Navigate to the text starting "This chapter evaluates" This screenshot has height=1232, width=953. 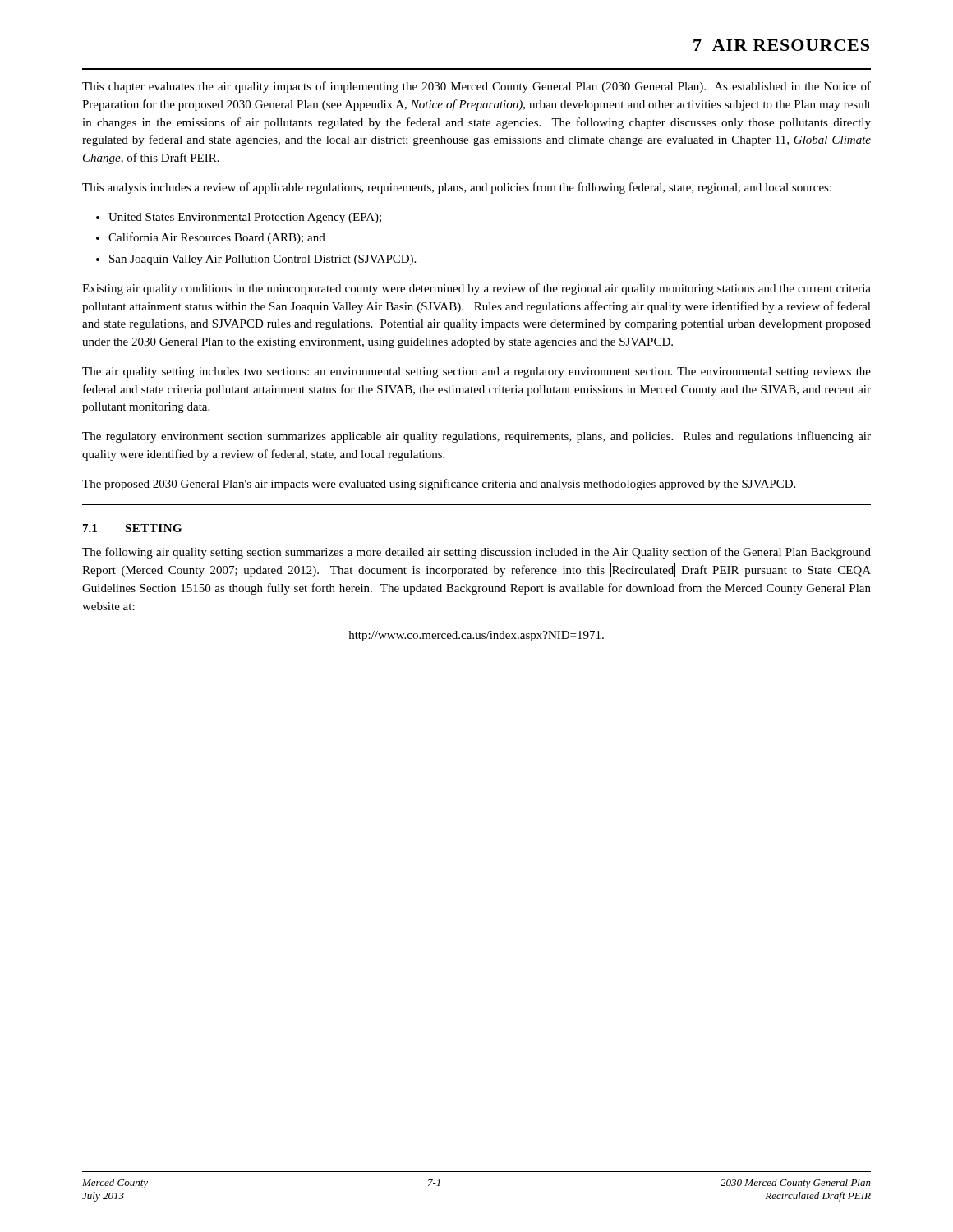click(x=476, y=123)
